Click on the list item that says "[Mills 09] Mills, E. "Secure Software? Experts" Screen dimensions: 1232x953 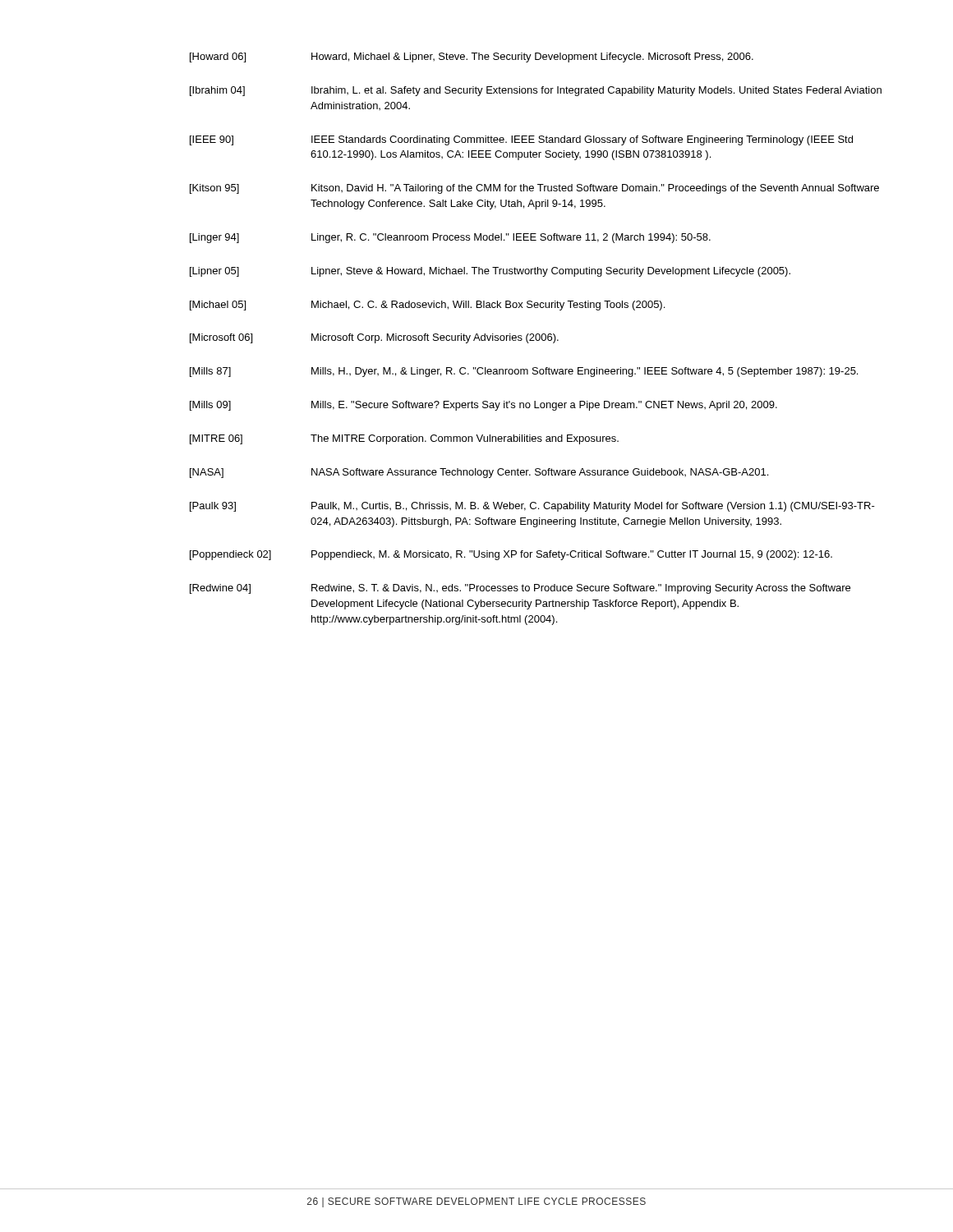coord(538,405)
